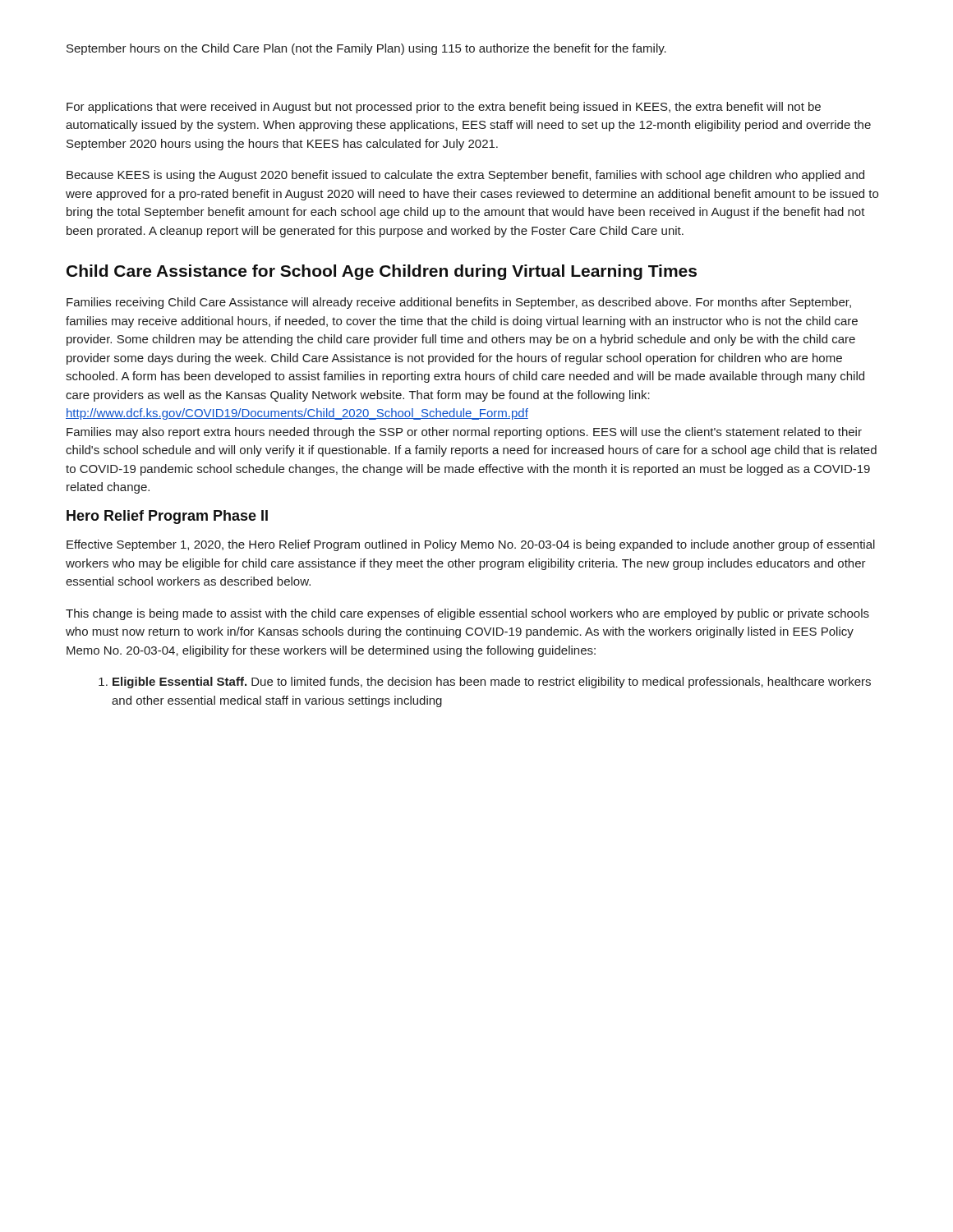Image resolution: width=953 pixels, height=1232 pixels.
Task: Click where it says "Hero Relief Program Phase II"
Action: pos(167,516)
